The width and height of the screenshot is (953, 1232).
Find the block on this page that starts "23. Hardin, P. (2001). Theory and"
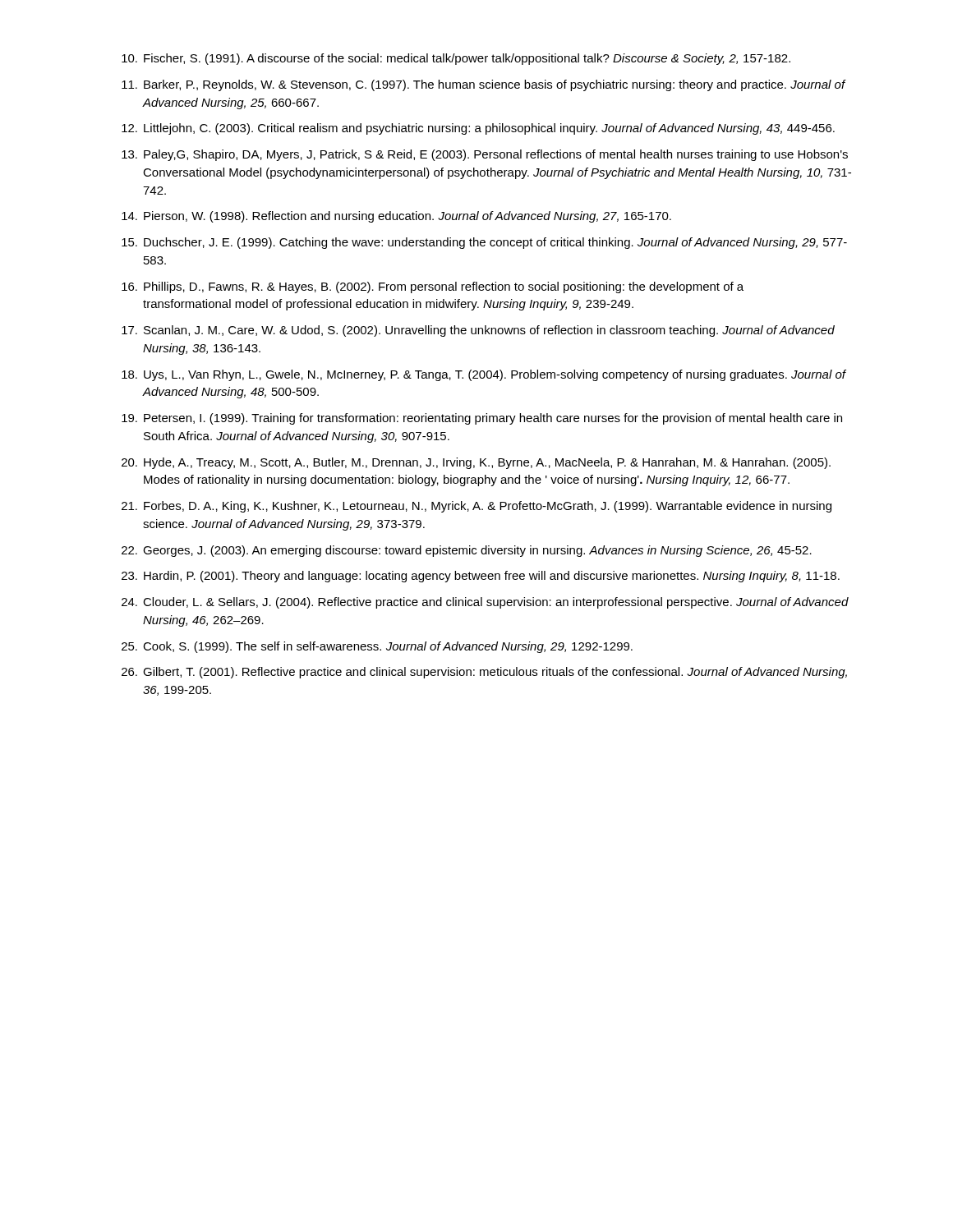pyautogui.click(x=476, y=576)
